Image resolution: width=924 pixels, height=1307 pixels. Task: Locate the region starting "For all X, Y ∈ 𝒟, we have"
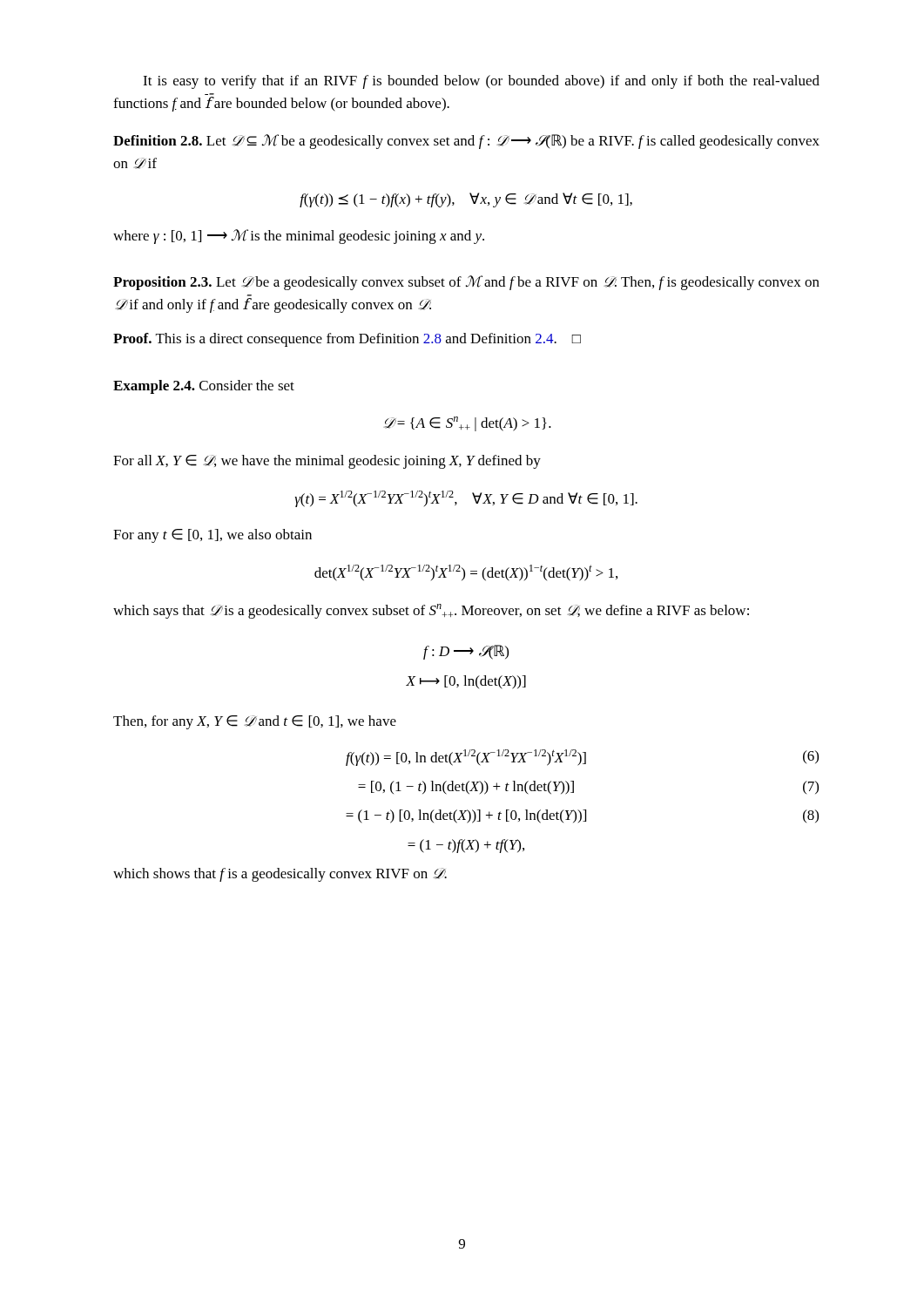(x=466, y=461)
